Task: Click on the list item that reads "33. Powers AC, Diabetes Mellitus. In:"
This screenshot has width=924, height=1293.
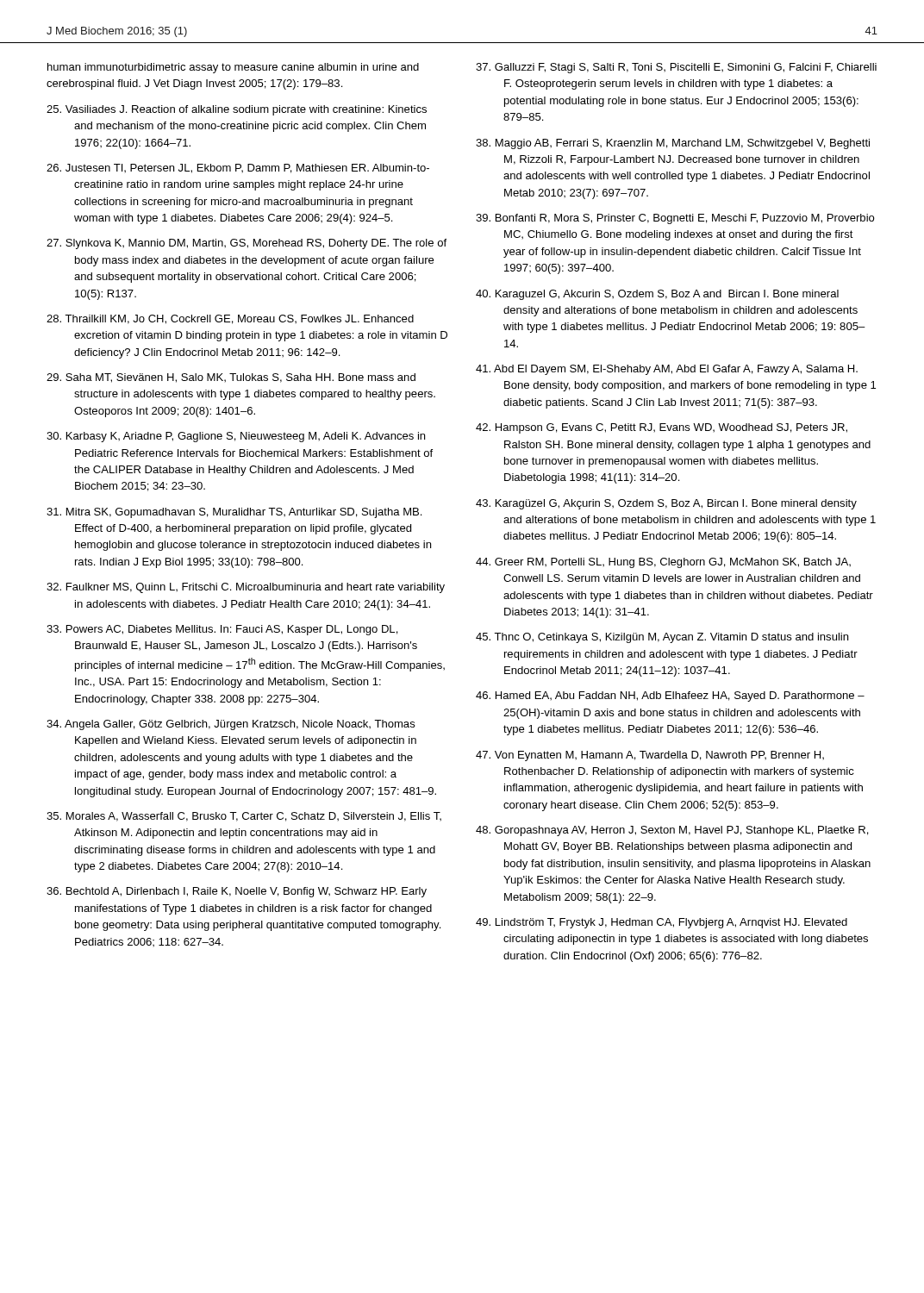Action: [x=246, y=664]
